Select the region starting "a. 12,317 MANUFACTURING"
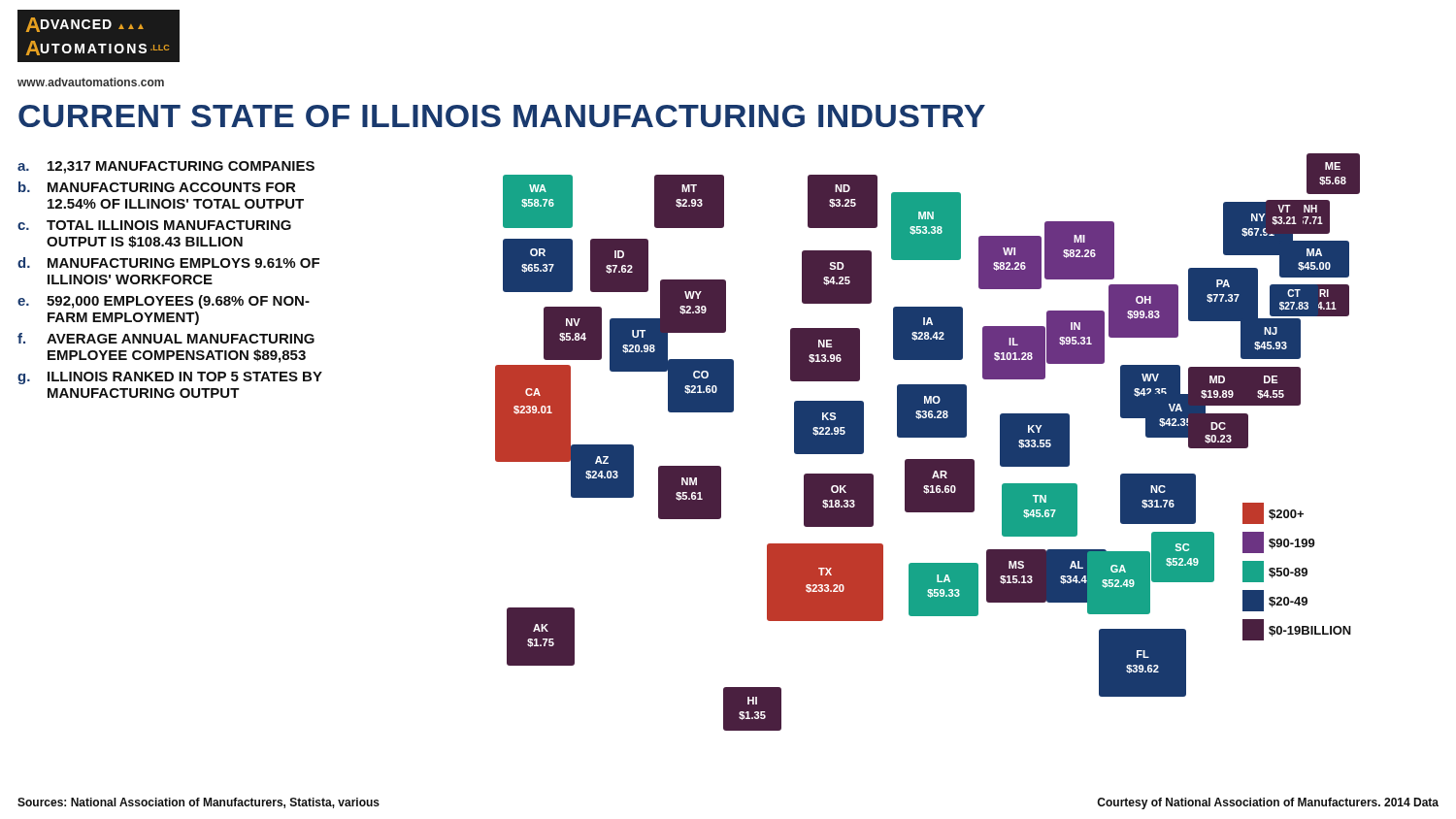Viewport: 1456px width, 819px height. tap(166, 165)
